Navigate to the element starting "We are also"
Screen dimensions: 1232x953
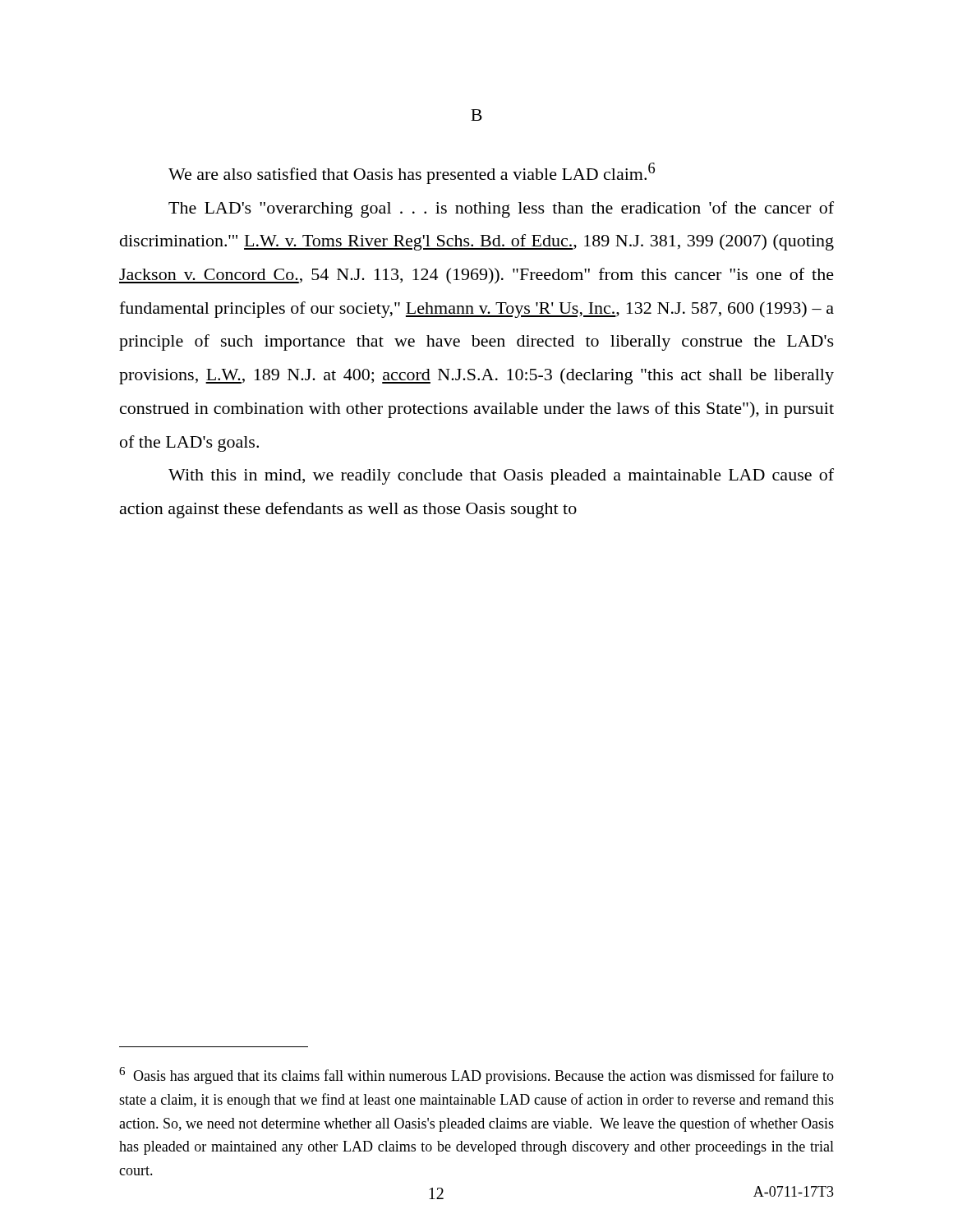click(x=412, y=172)
